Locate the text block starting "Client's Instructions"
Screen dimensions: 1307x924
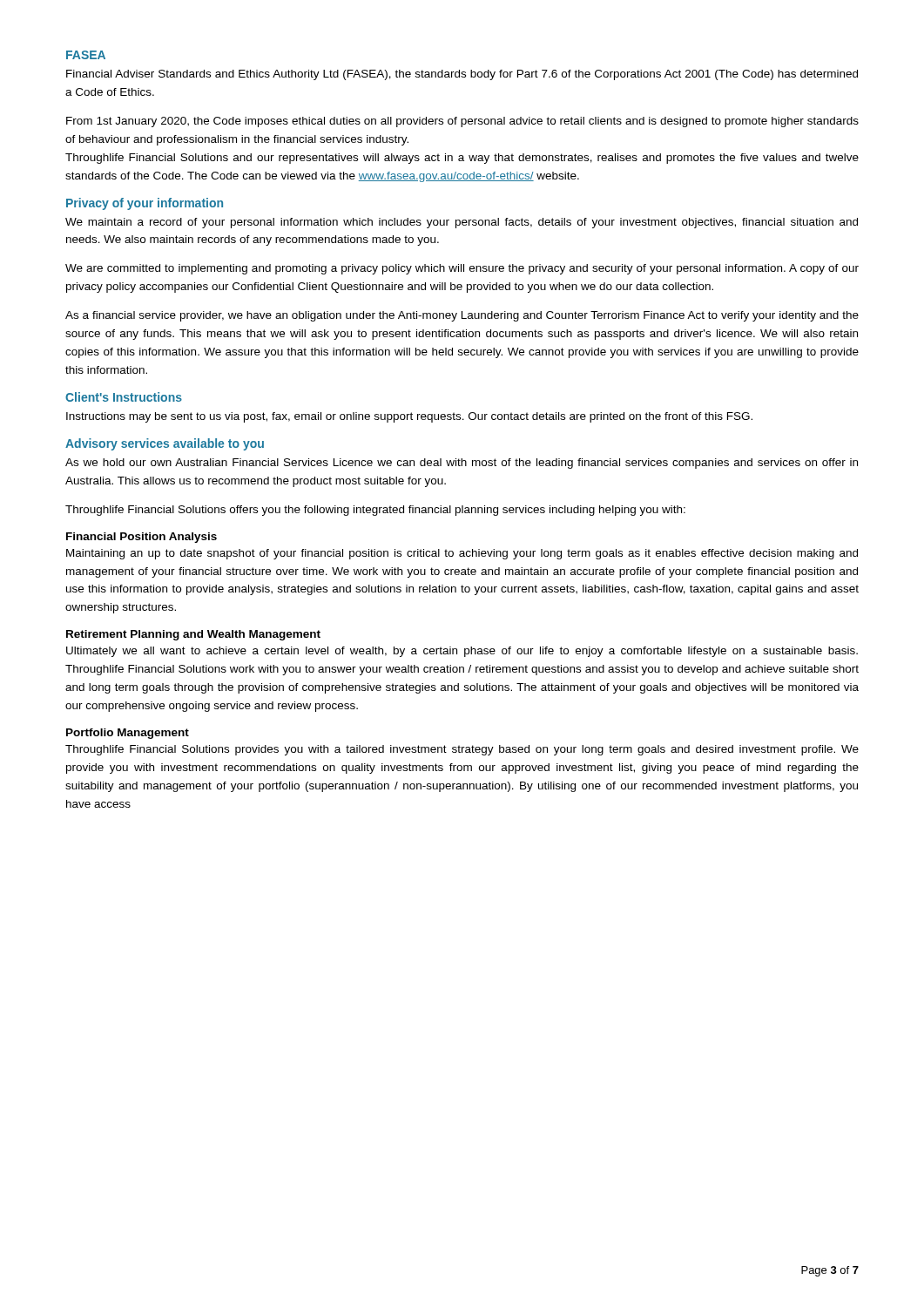coord(124,397)
